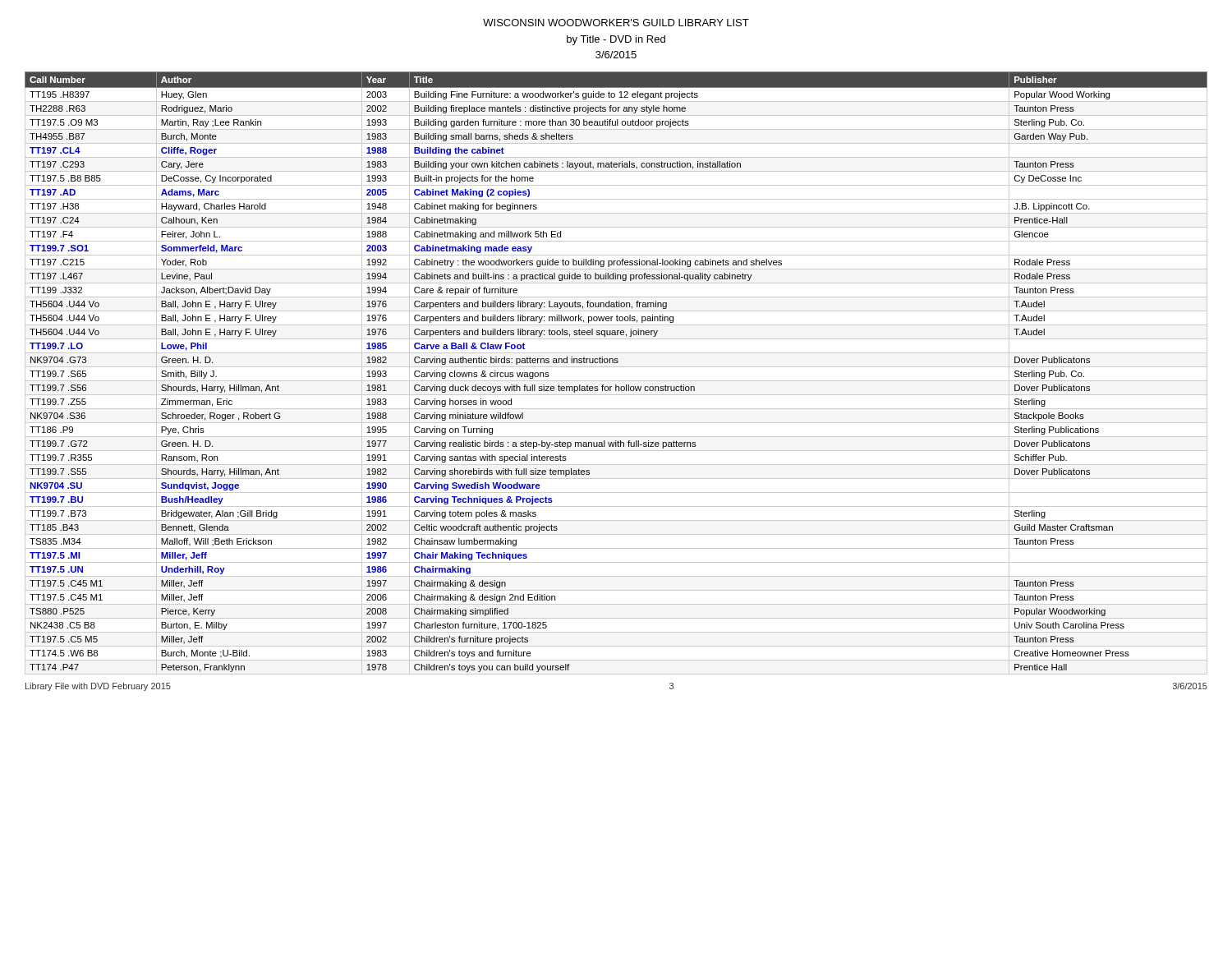Image resolution: width=1232 pixels, height=953 pixels.
Task: Locate the table with the text "Children's toys and"
Action: [x=616, y=373]
